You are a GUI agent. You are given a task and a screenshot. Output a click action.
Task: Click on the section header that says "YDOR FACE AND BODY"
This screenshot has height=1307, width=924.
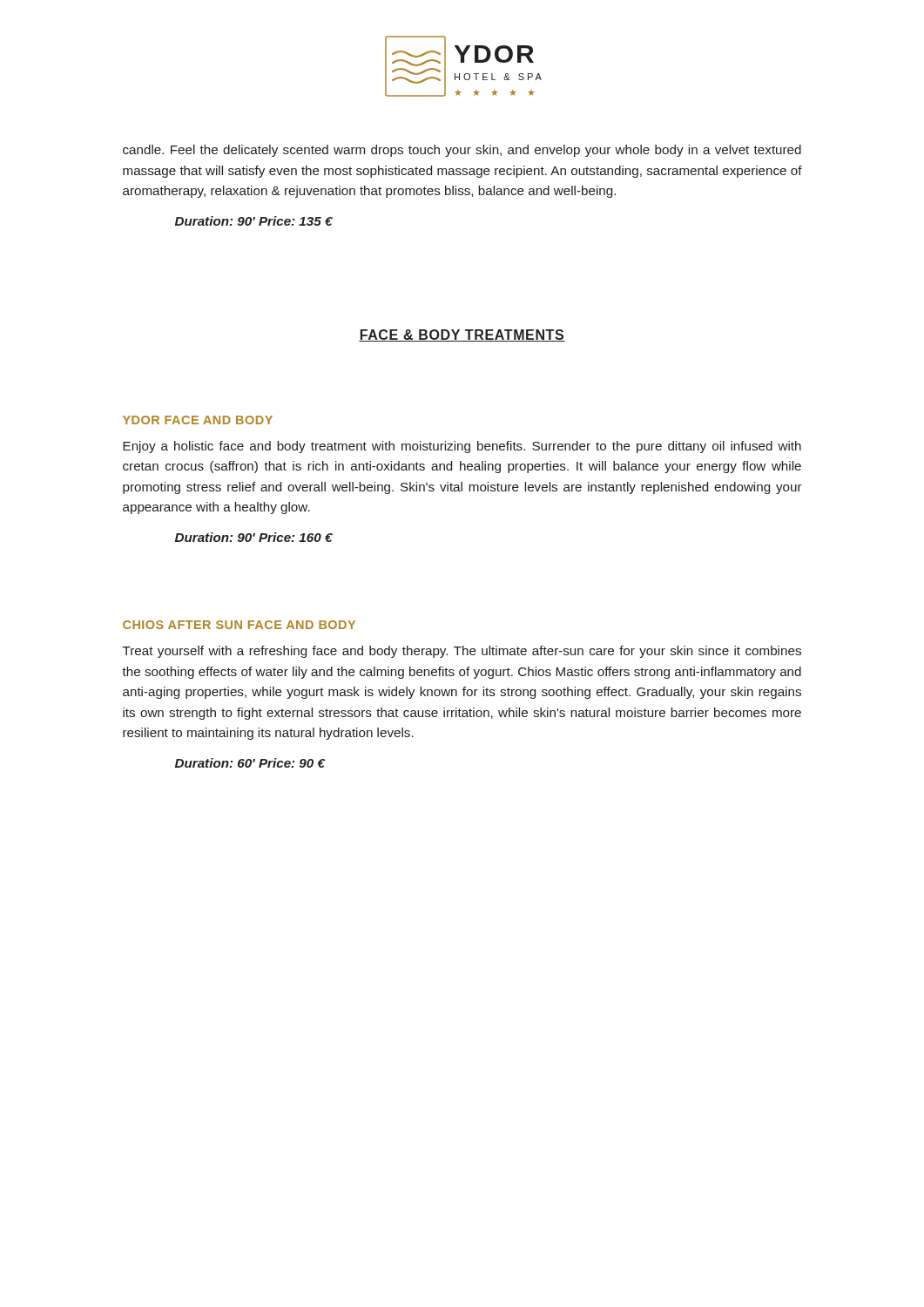(198, 420)
